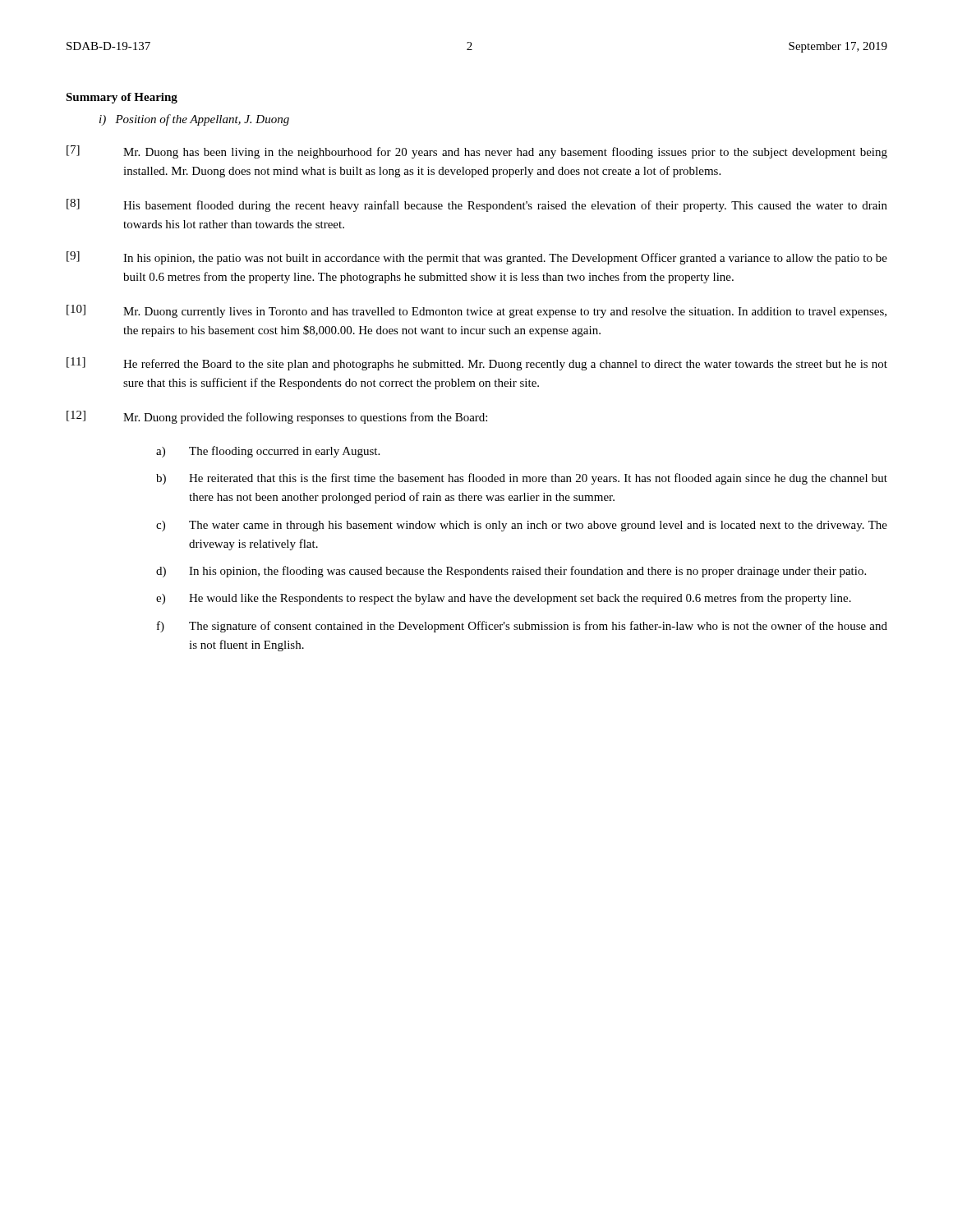
Task: Locate the list item that reads "c) The water came"
Action: [x=522, y=534]
